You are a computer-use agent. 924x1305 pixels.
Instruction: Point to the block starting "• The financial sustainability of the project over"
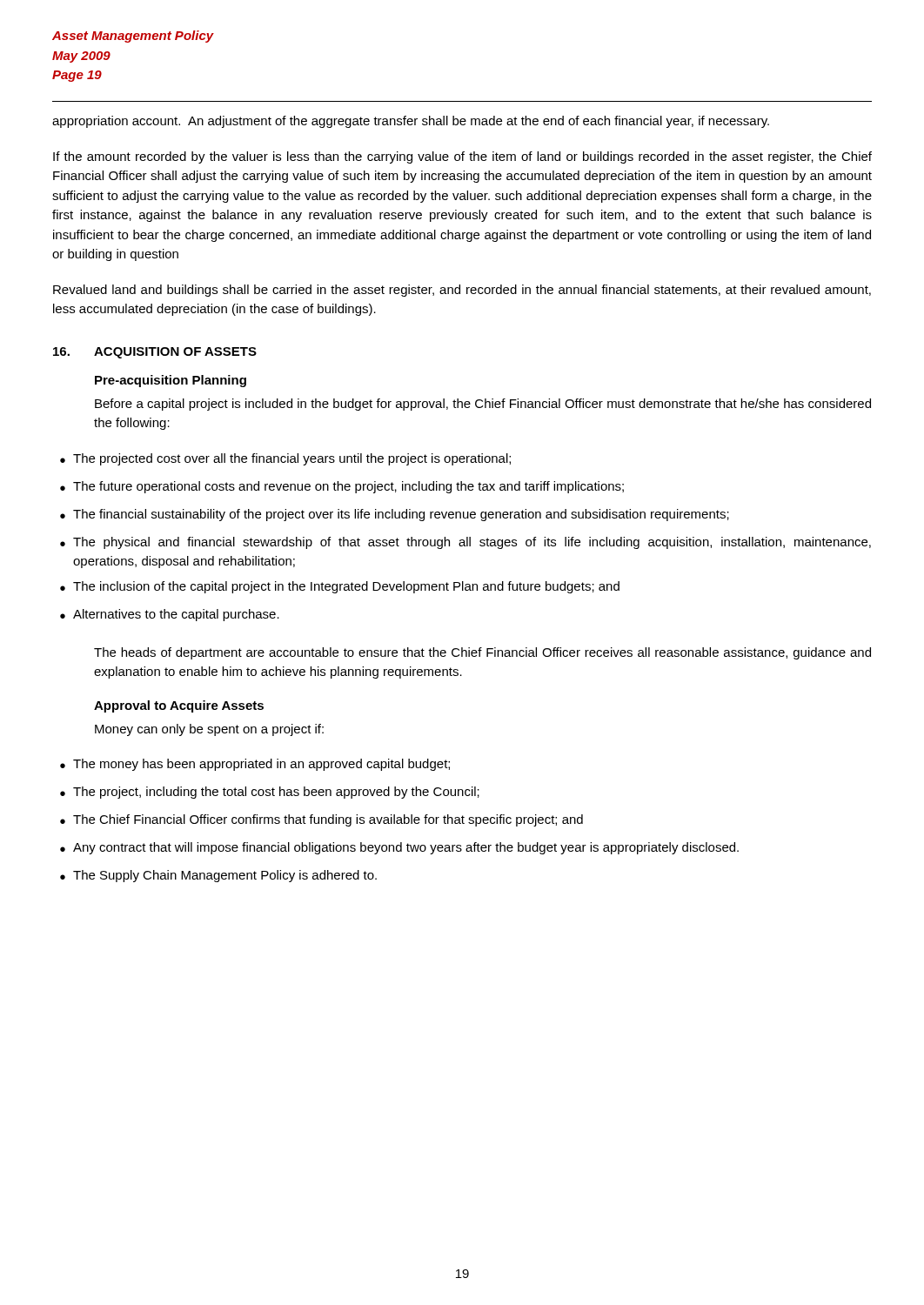(x=462, y=515)
